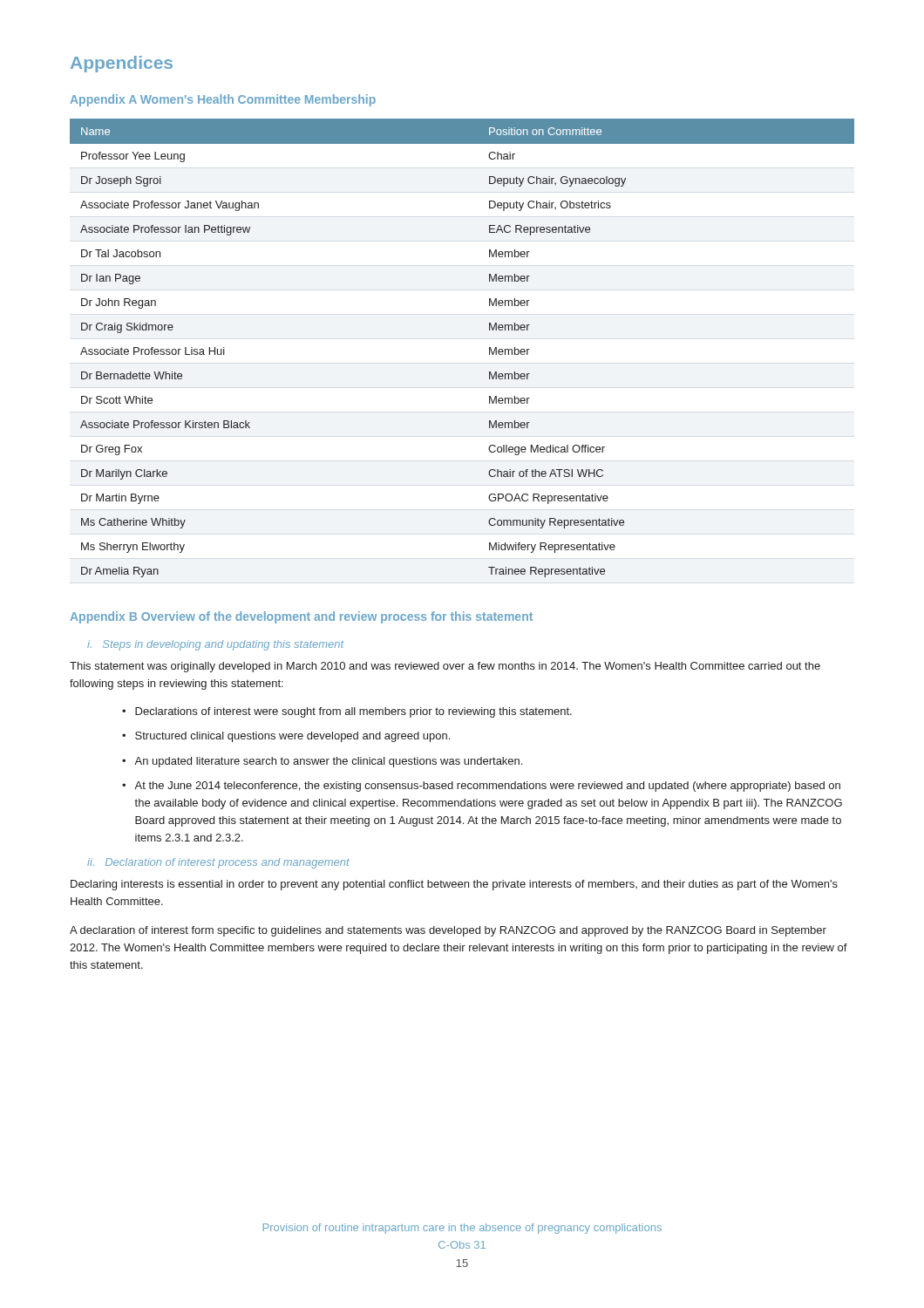Point to the text block starting "i. Steps in developing and updating this"
The width and height of the screenshot is (924, 1308).
(215, 644)
